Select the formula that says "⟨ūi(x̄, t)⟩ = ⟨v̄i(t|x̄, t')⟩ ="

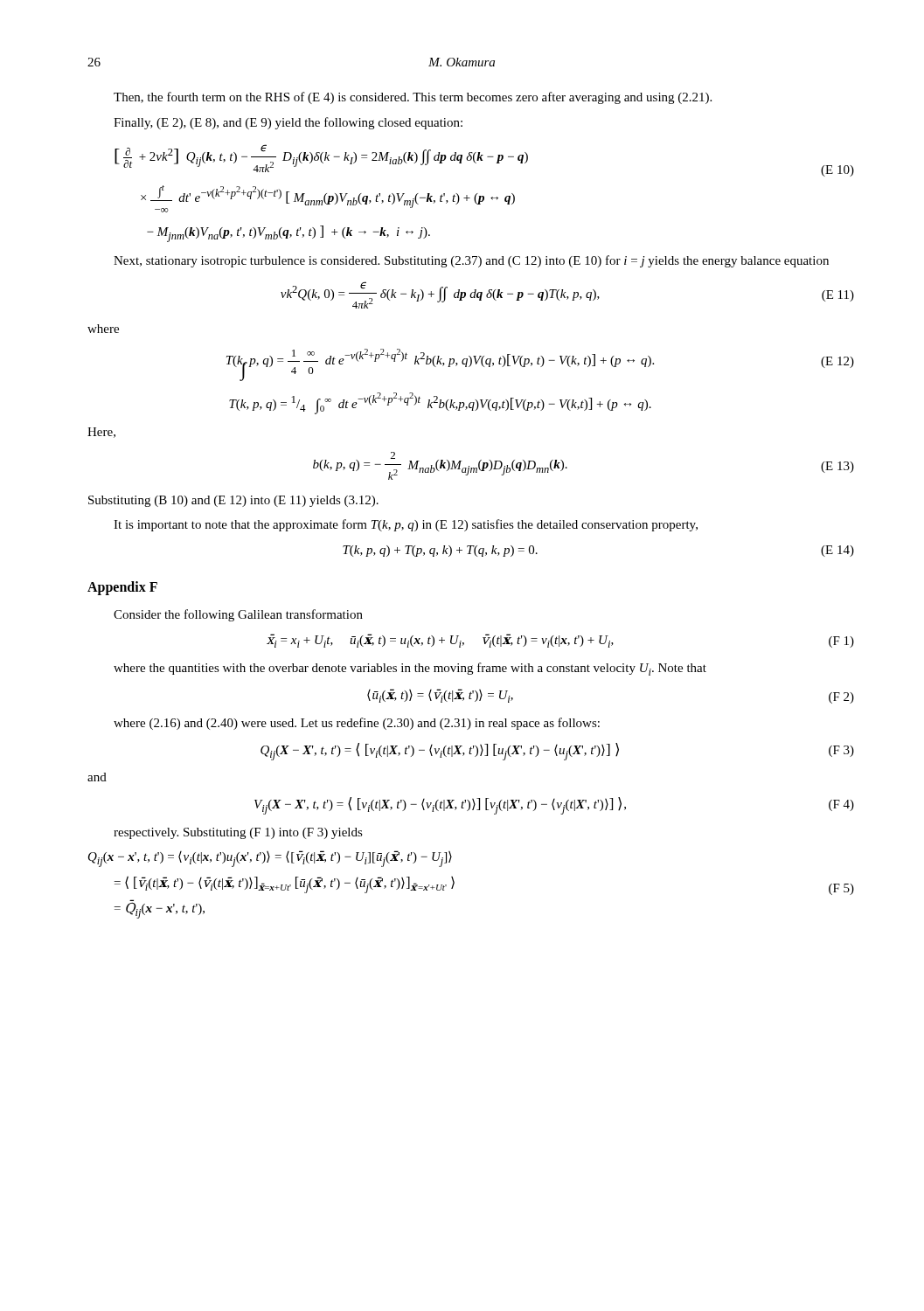[471, 697]
